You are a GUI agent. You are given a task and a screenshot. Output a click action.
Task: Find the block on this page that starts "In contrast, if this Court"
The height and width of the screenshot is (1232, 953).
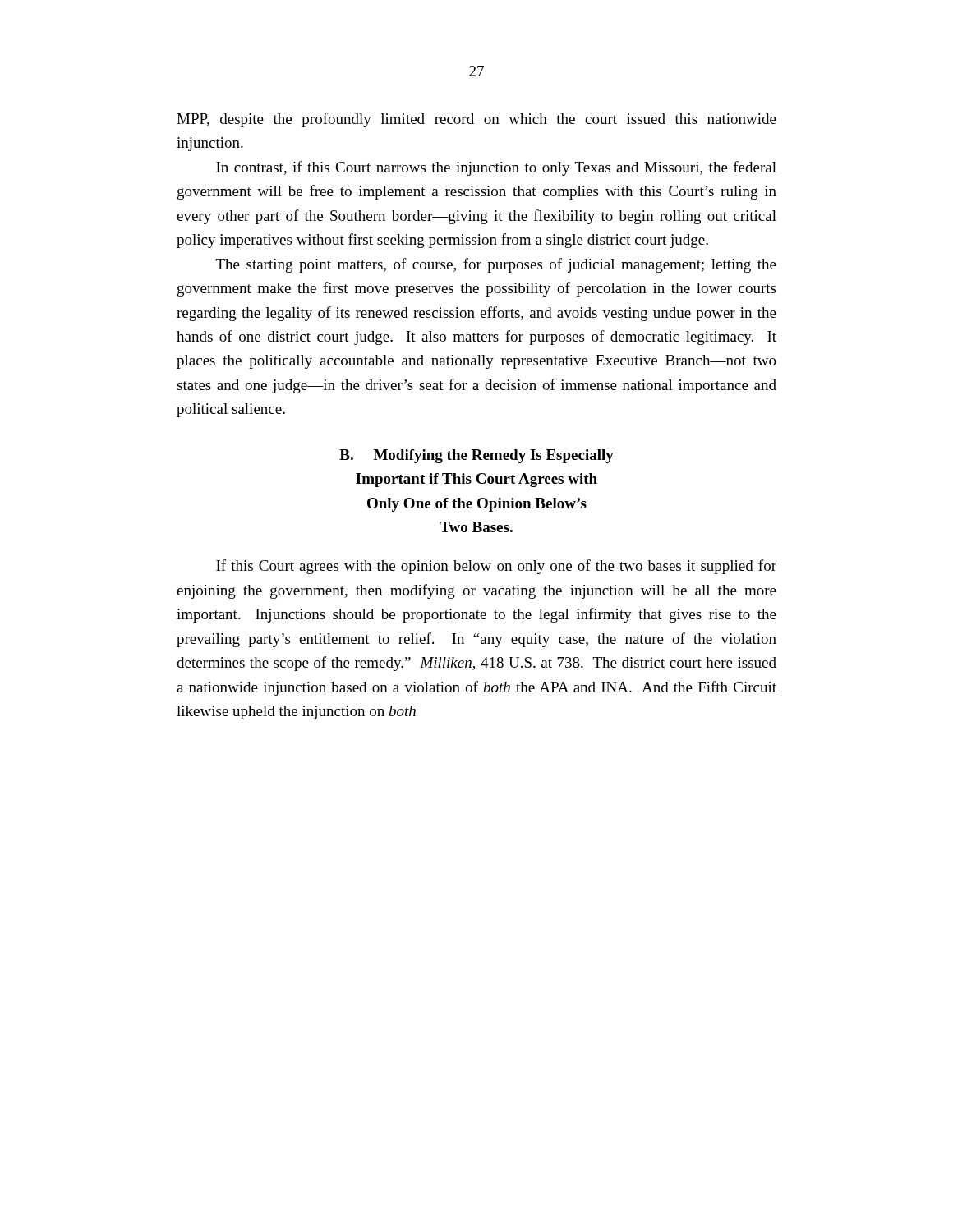pos(476,203)
